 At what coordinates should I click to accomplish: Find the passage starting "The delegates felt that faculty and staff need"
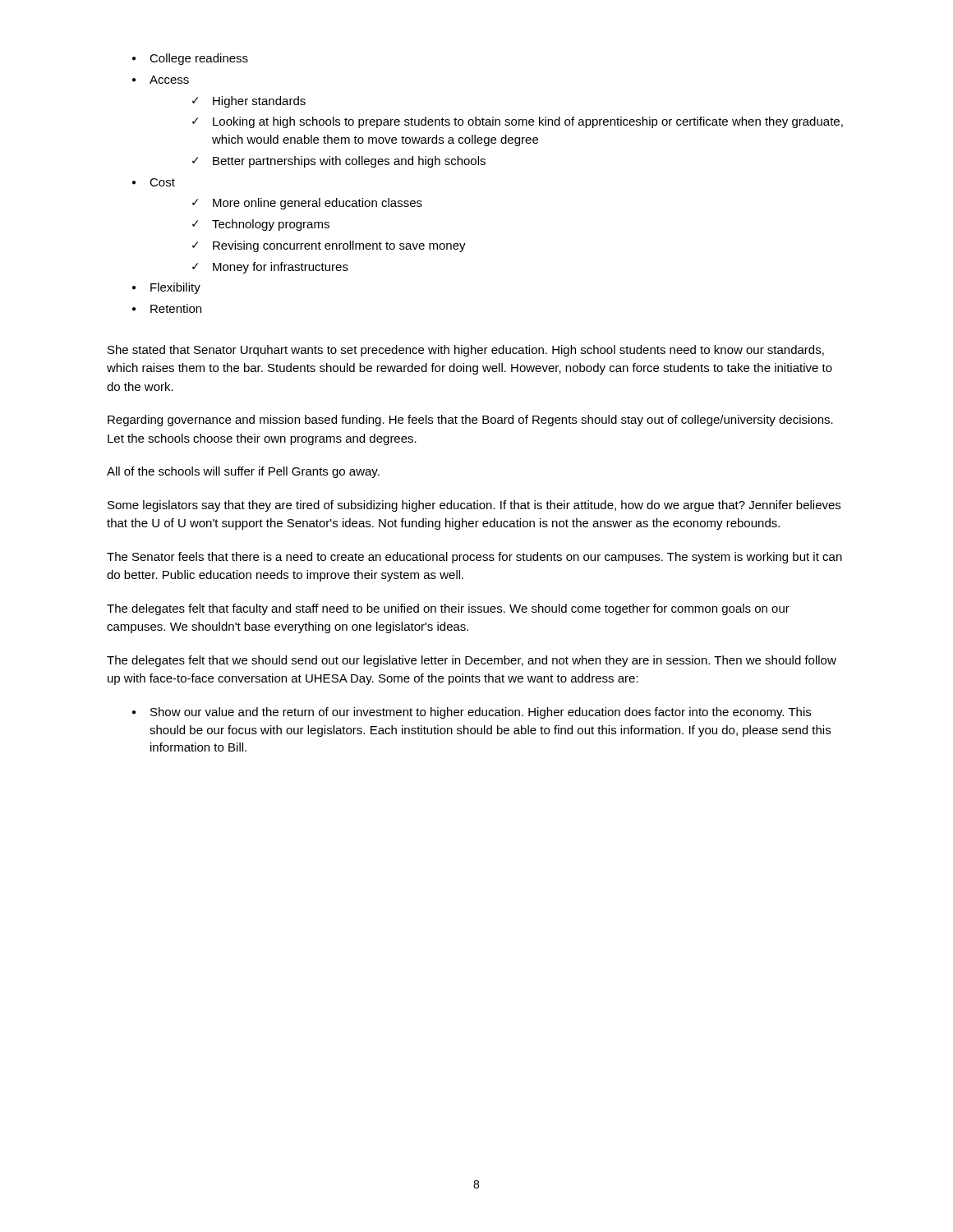[448, 617]
